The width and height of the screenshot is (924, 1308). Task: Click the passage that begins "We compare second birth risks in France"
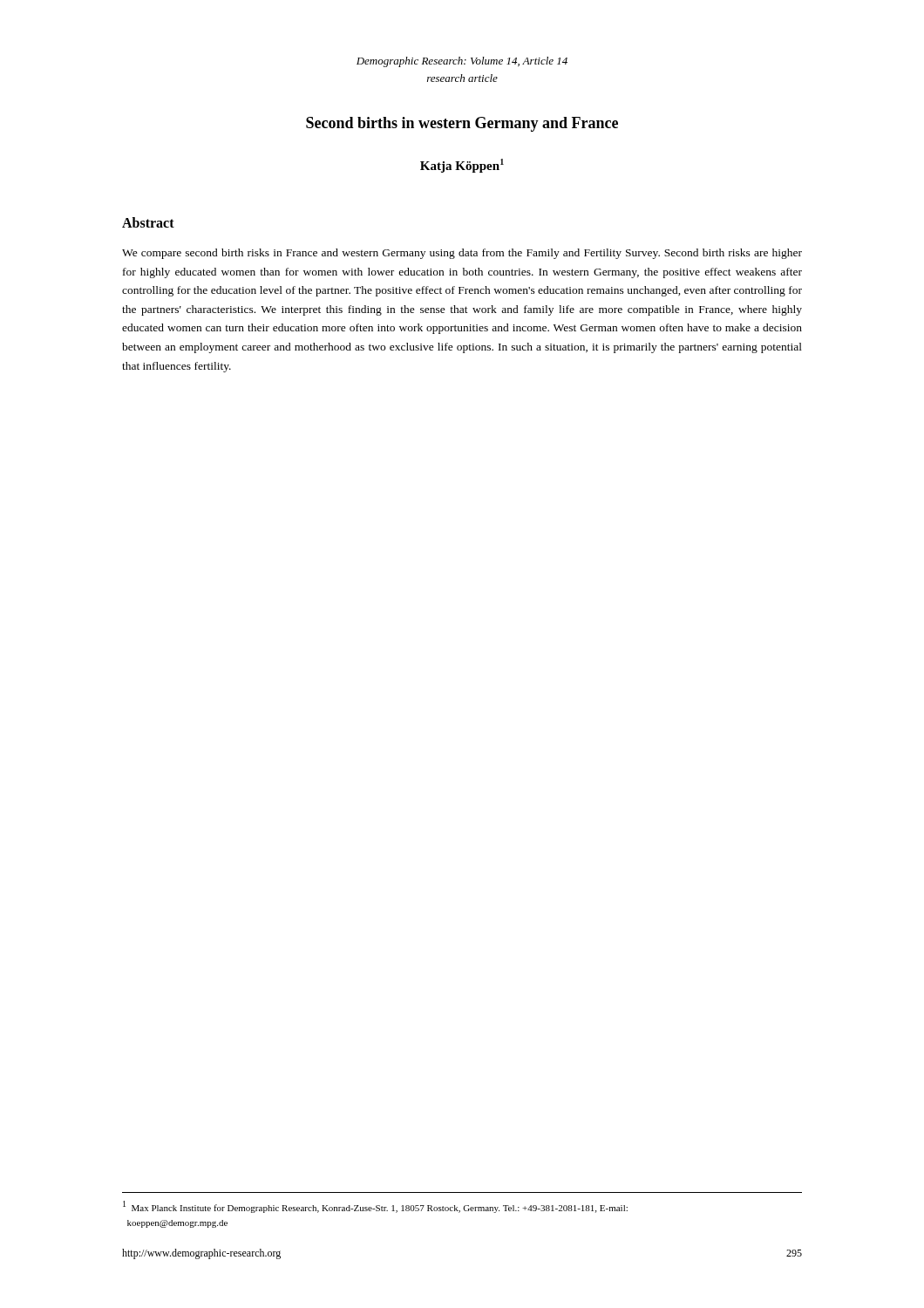pyautogui.click(x=462, y=309)
